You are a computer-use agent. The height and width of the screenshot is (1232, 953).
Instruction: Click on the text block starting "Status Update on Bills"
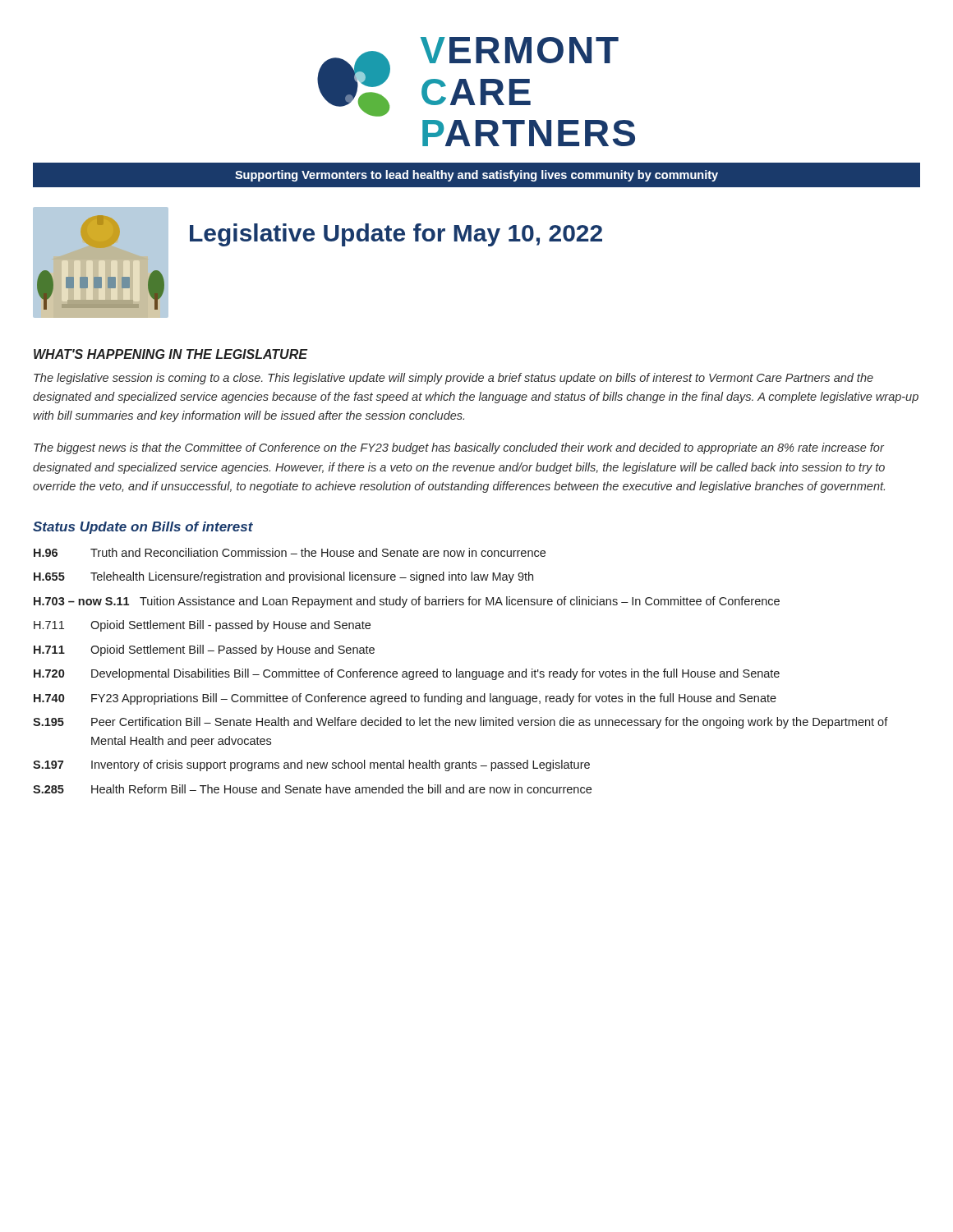(x=143, y=527)
